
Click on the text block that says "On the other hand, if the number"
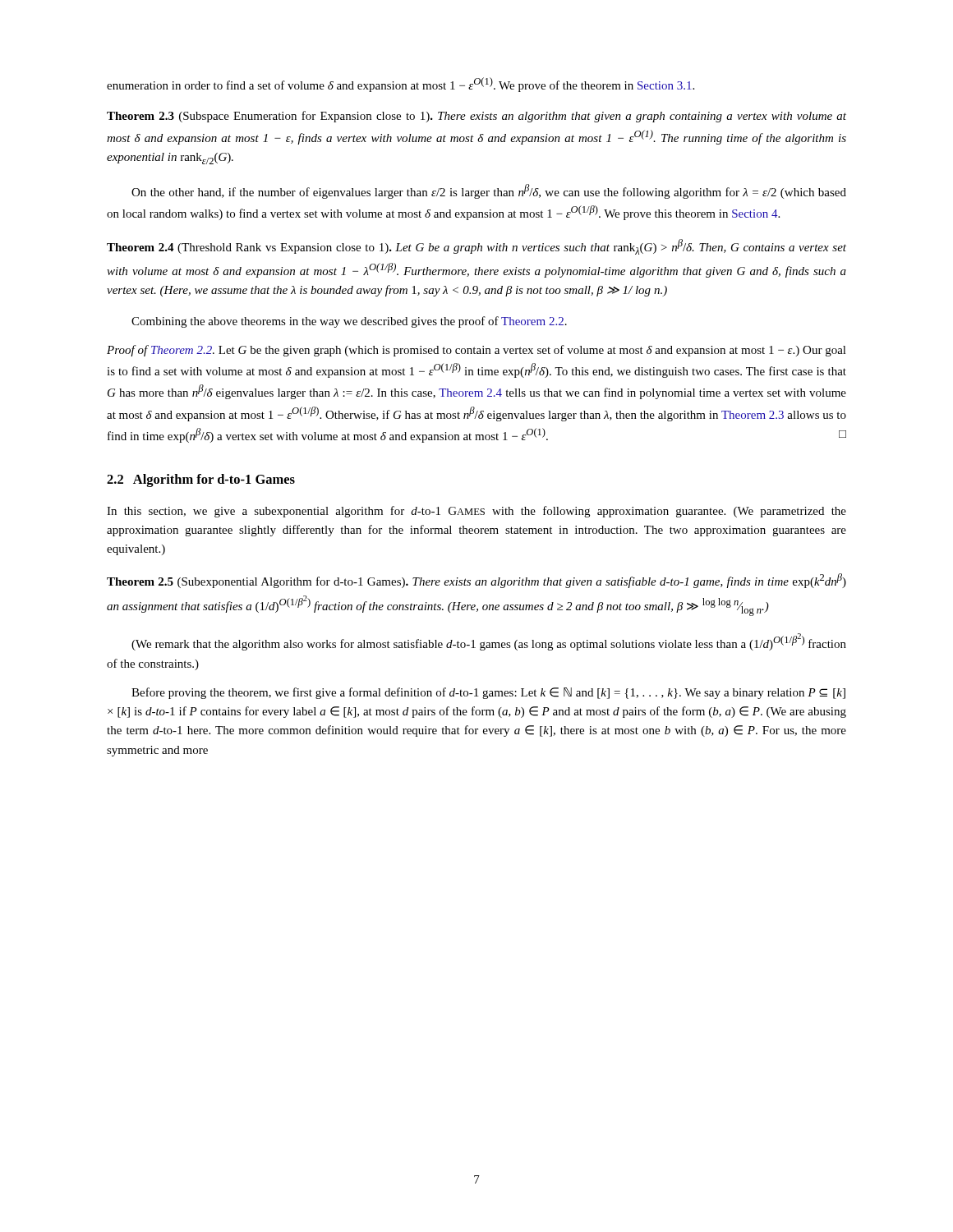pyautogui.click(x=476, y=202)
